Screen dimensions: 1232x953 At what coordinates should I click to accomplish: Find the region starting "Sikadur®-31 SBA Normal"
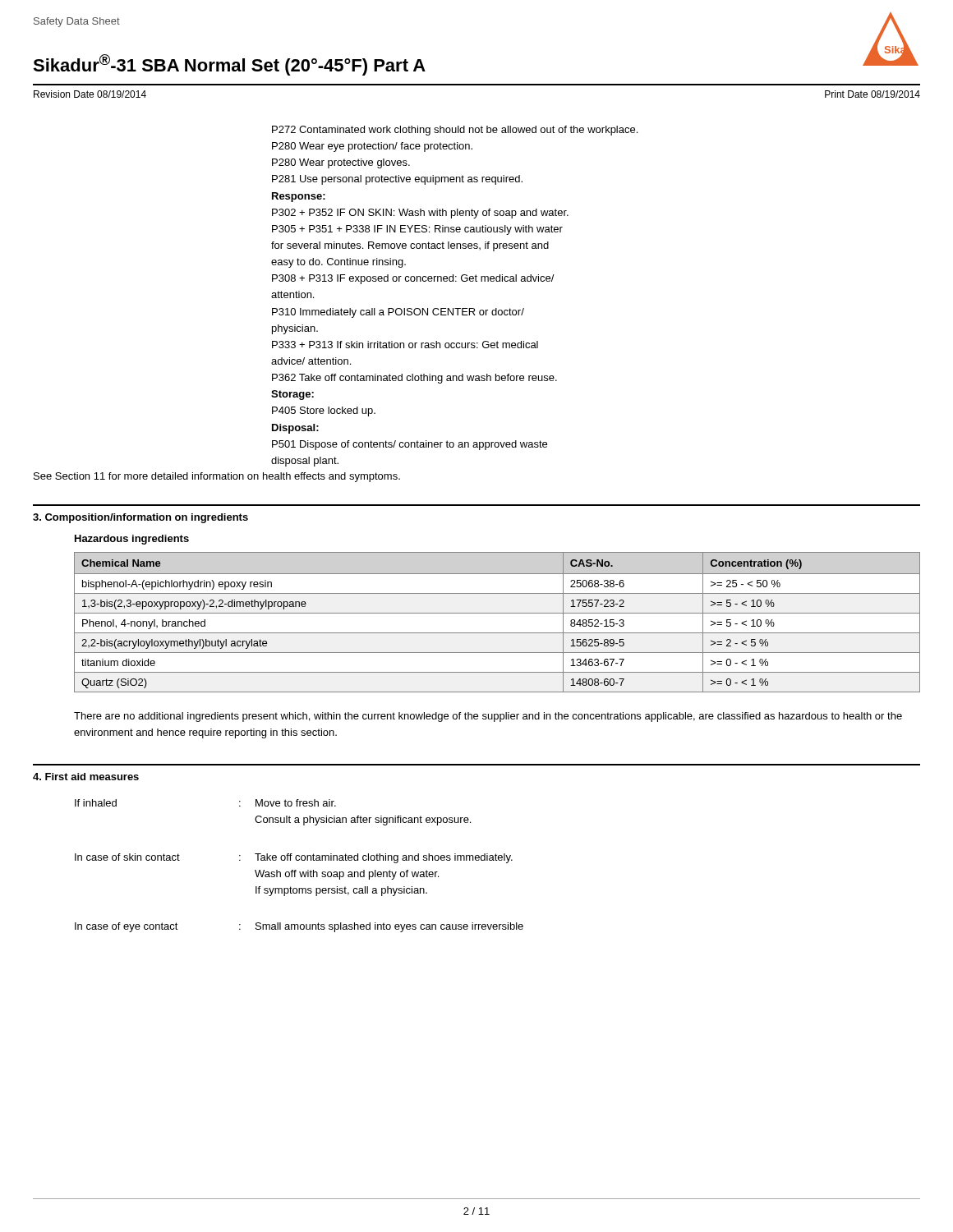(x=229, y=63)
